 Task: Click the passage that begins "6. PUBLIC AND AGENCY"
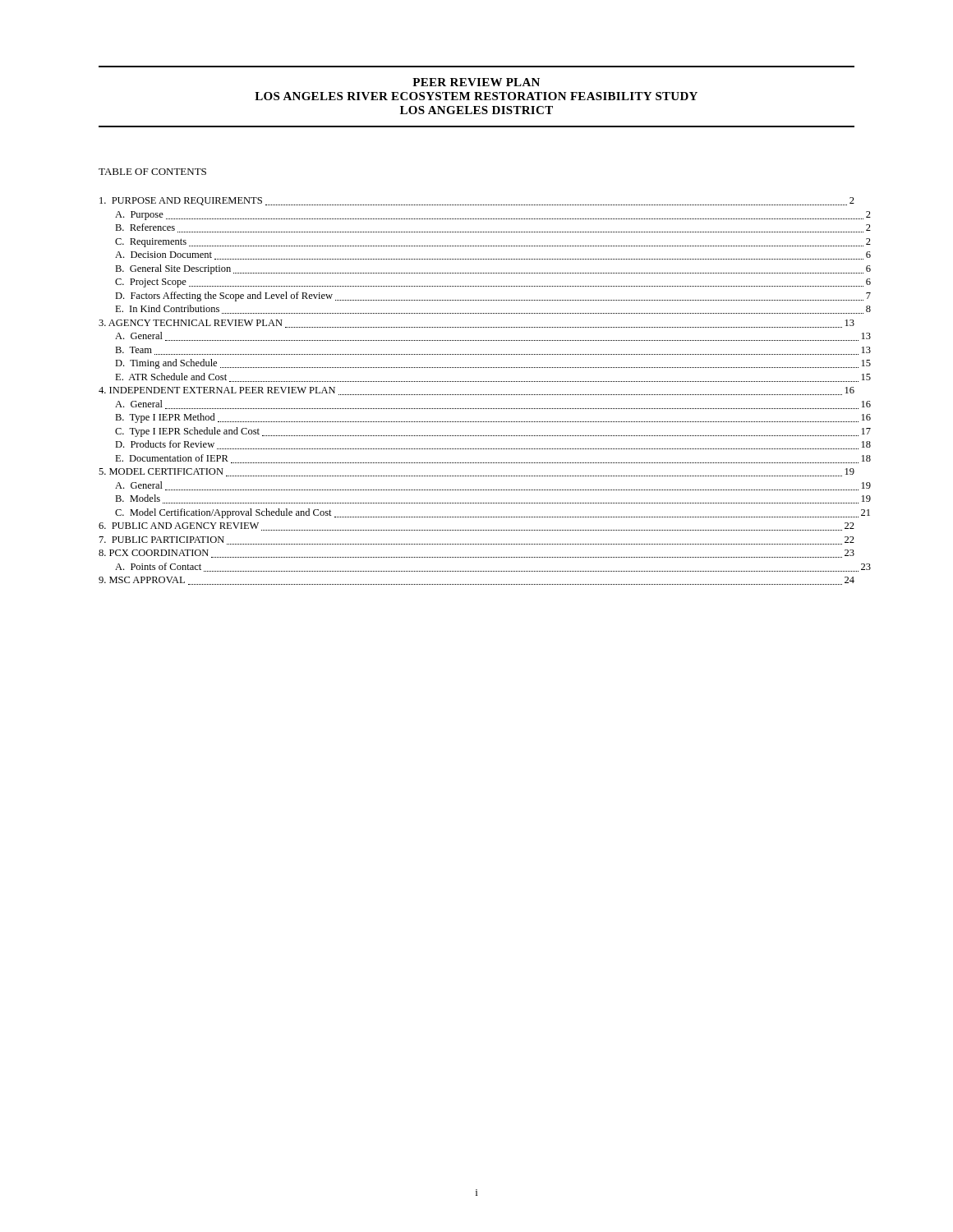(x=476, y=526)
